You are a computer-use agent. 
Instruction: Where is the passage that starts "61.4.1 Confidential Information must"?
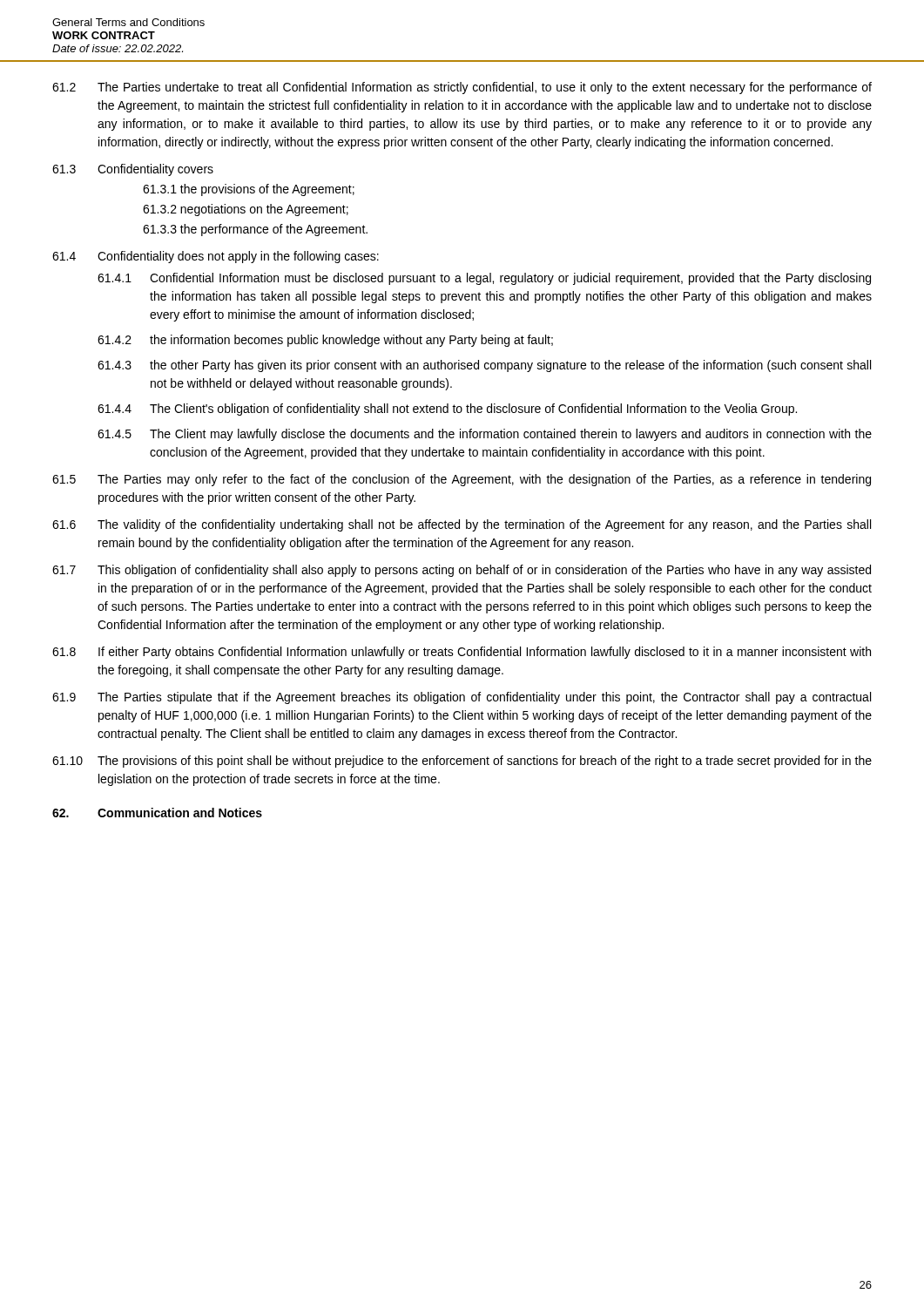[x=485, y=297]
